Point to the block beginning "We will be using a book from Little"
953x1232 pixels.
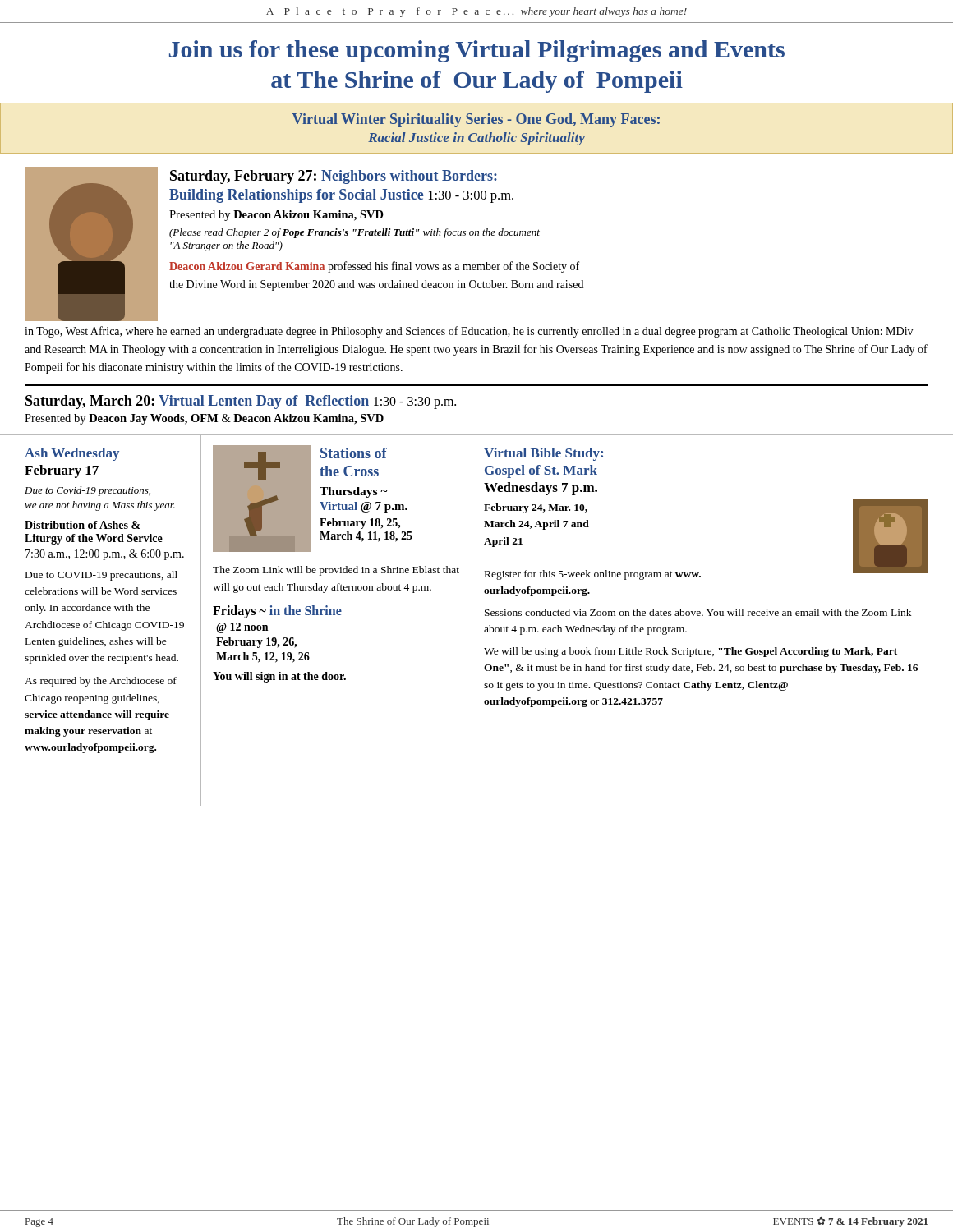(701, 676)
